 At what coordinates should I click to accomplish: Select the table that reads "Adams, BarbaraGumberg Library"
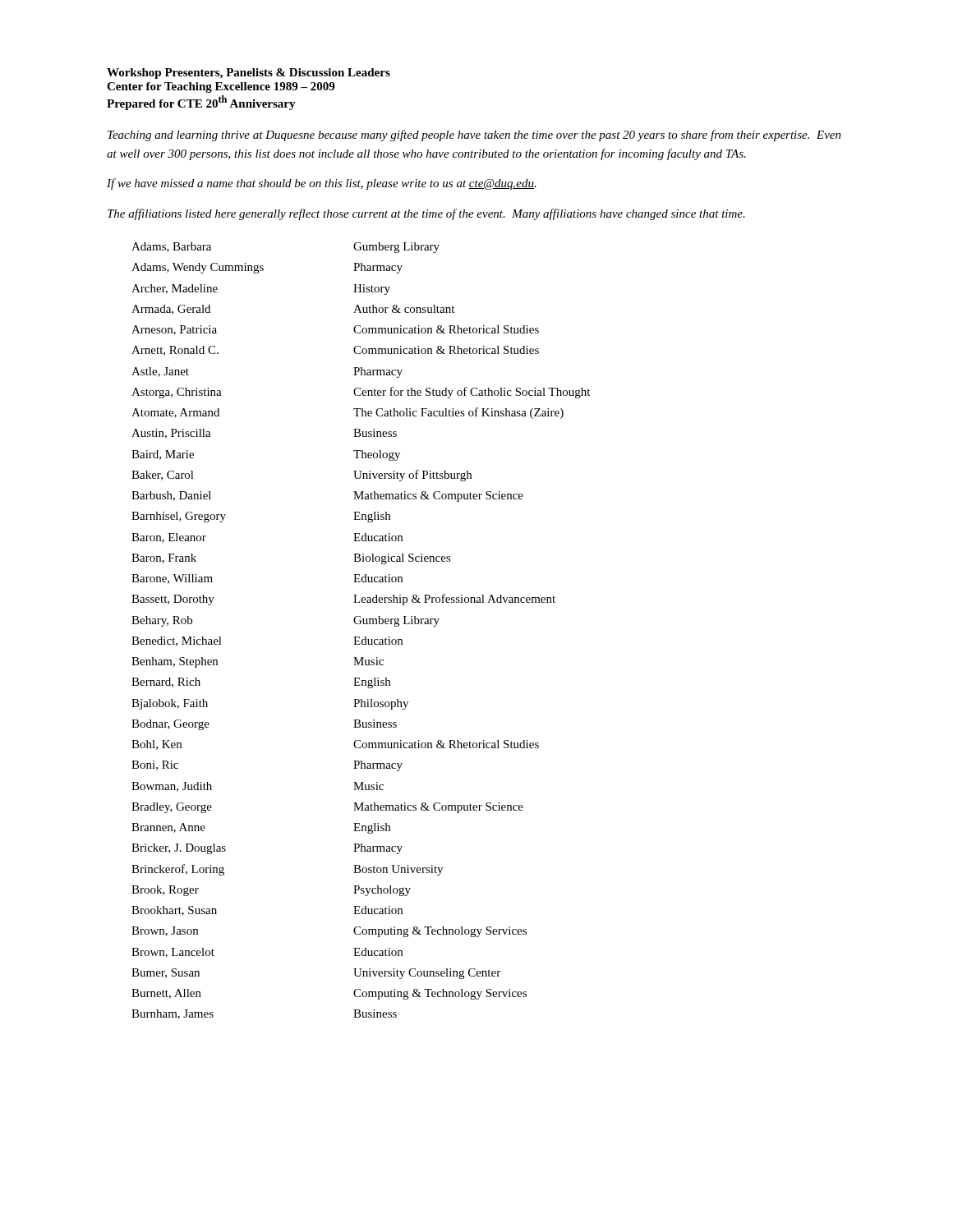click(x=476, y=631)
